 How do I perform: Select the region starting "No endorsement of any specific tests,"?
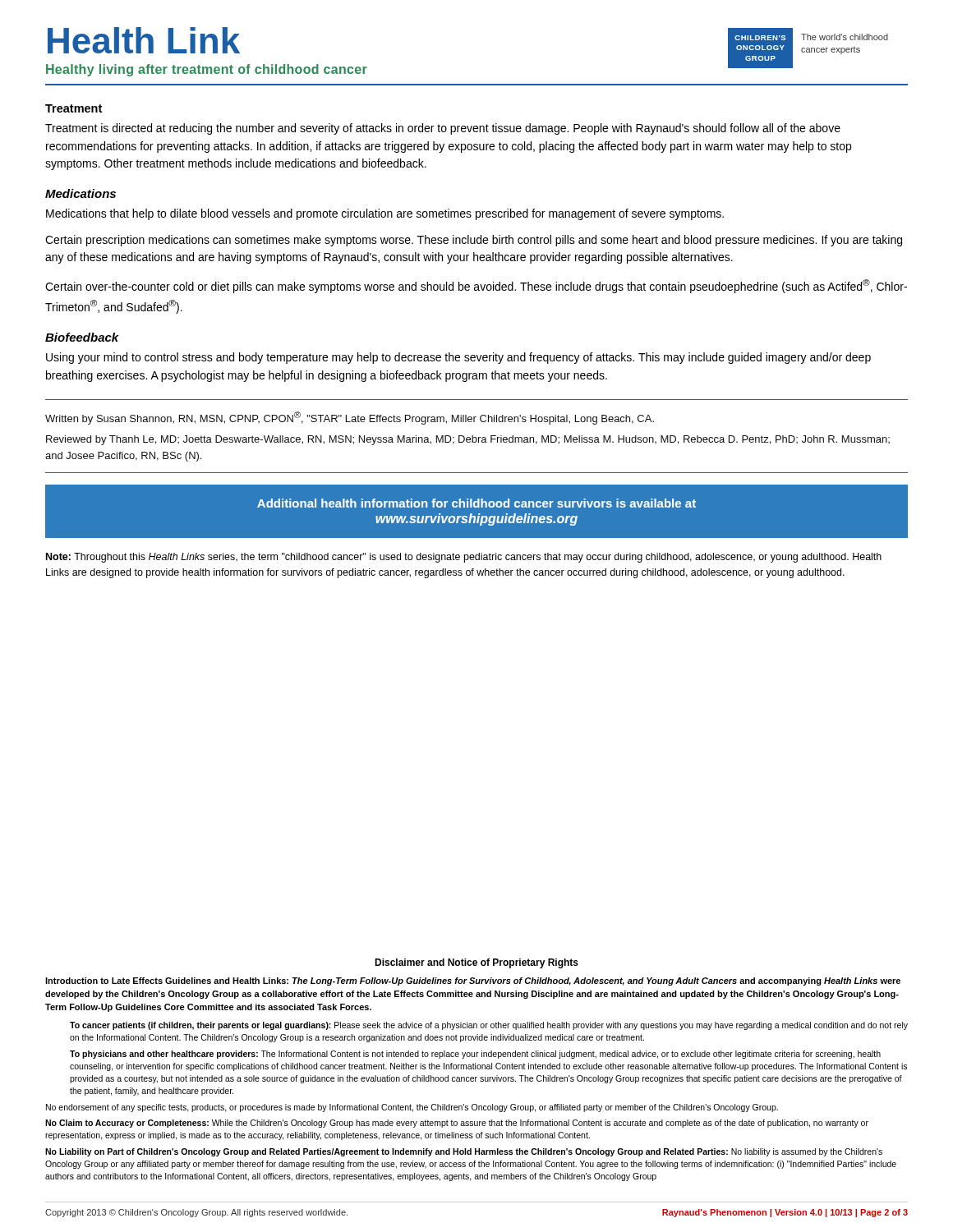coord(412,1107)
